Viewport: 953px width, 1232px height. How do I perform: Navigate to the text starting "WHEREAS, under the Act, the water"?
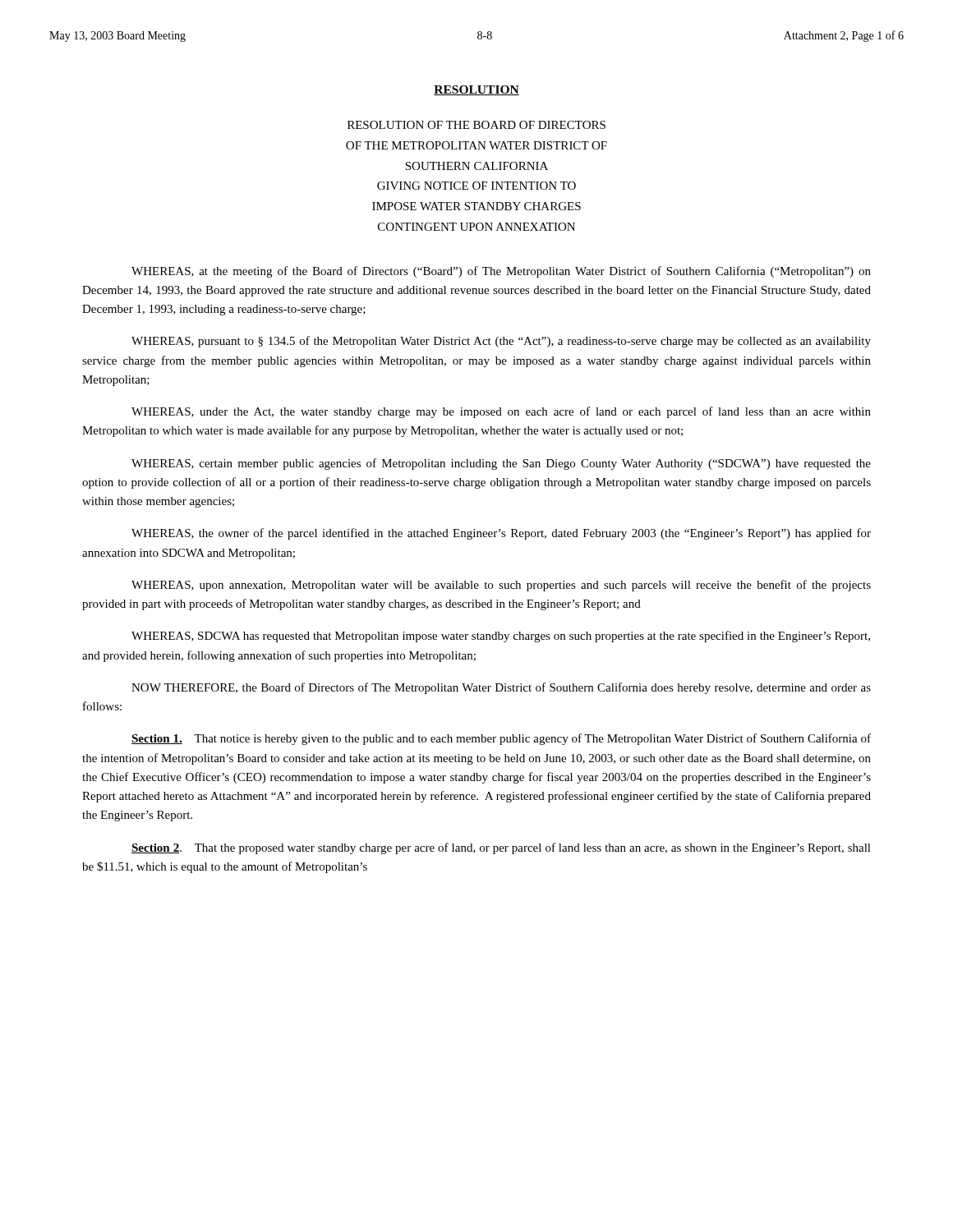(476, 421)
